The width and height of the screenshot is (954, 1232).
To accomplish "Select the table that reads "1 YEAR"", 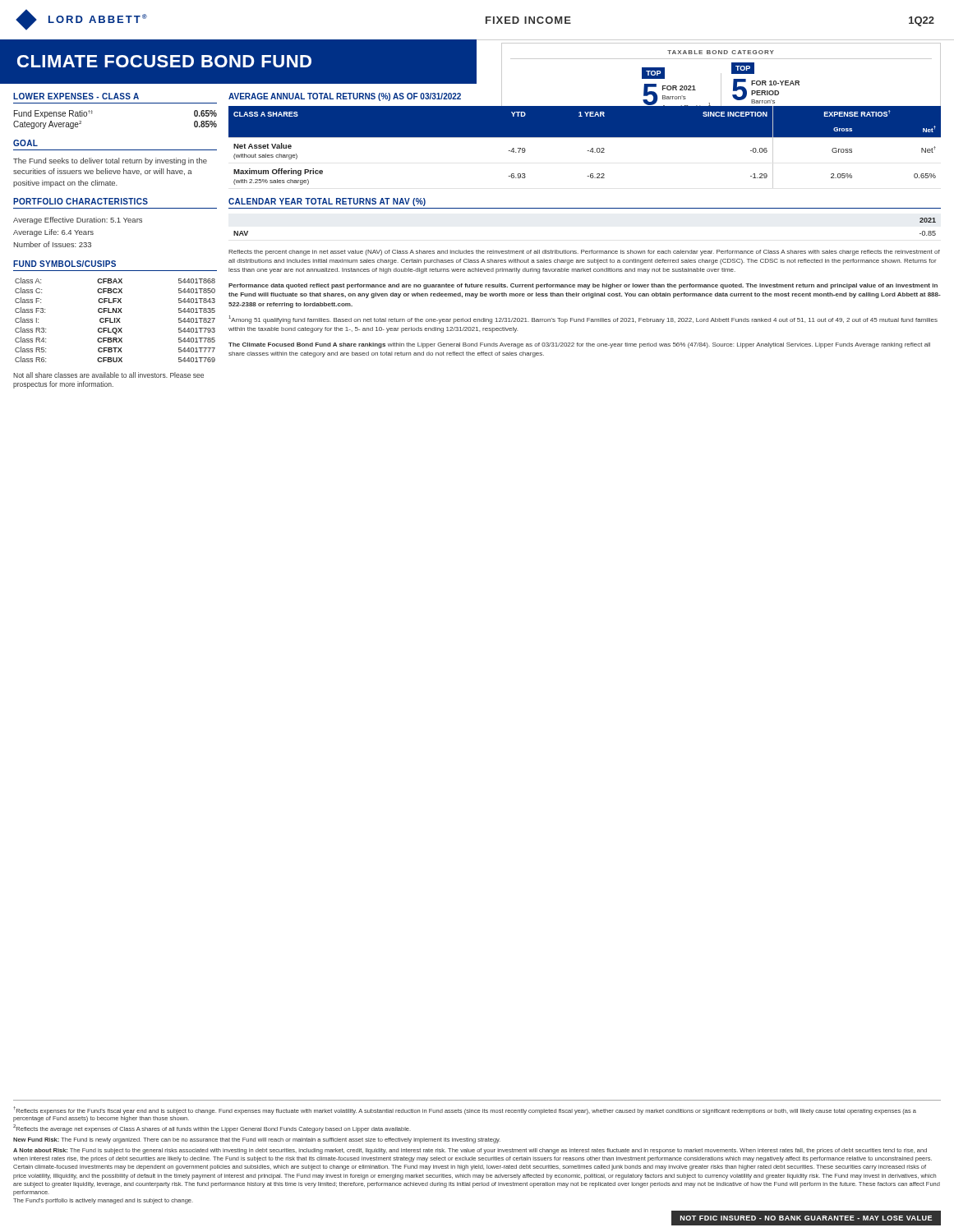I will [x=585, y=147].
